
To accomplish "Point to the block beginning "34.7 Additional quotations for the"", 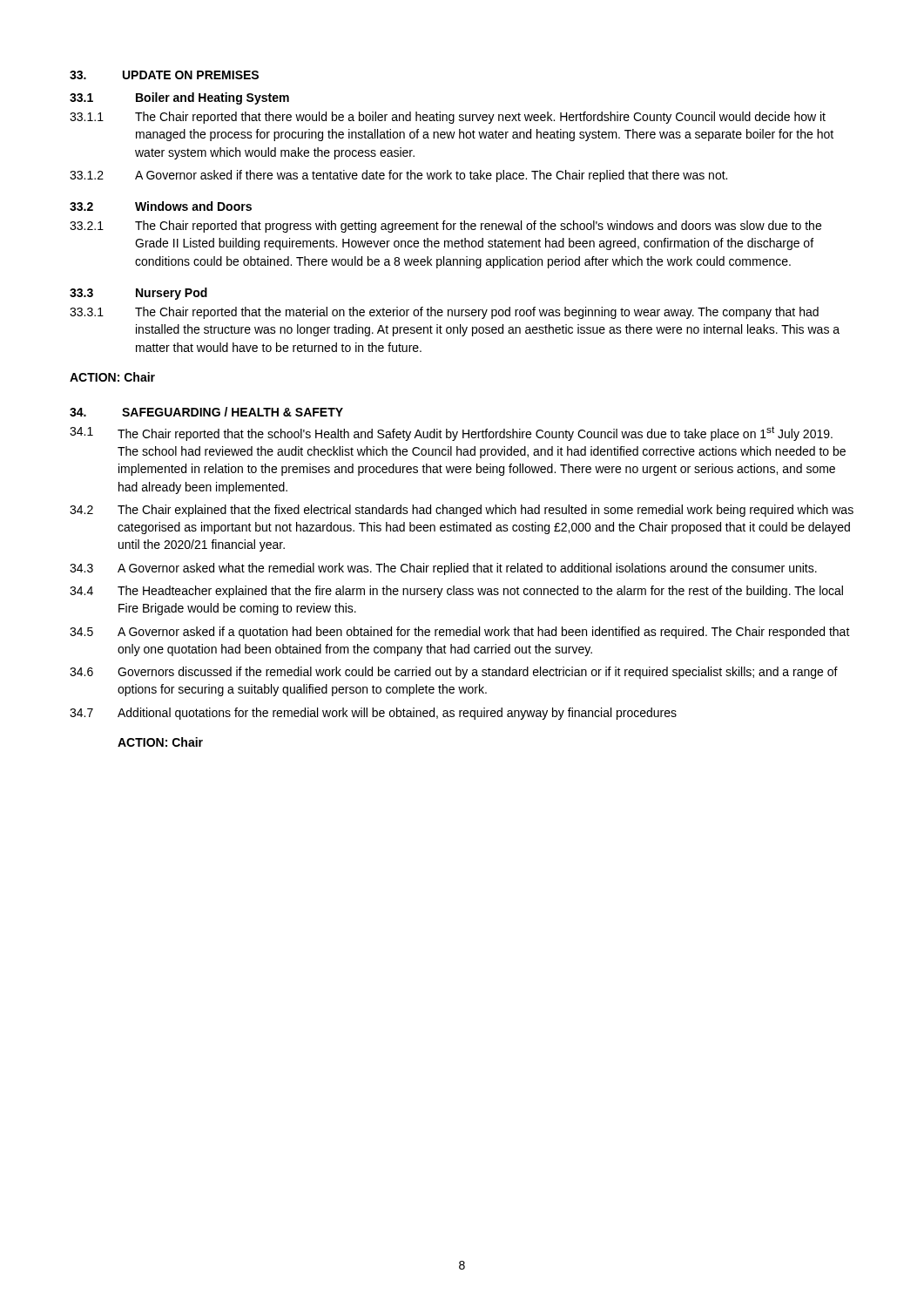I will tap(462, 713).
